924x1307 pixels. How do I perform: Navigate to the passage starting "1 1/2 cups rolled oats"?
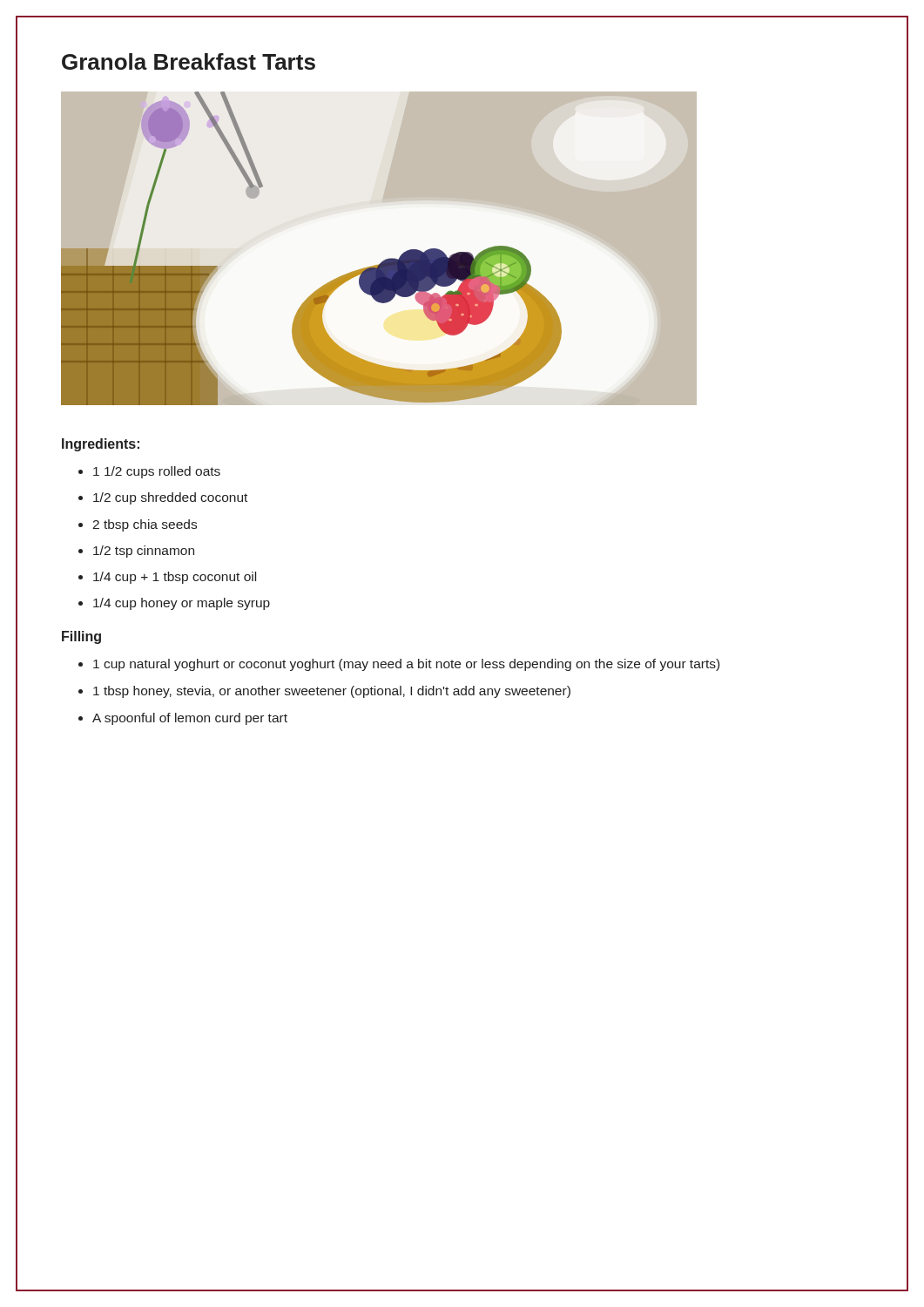(157, 472)
